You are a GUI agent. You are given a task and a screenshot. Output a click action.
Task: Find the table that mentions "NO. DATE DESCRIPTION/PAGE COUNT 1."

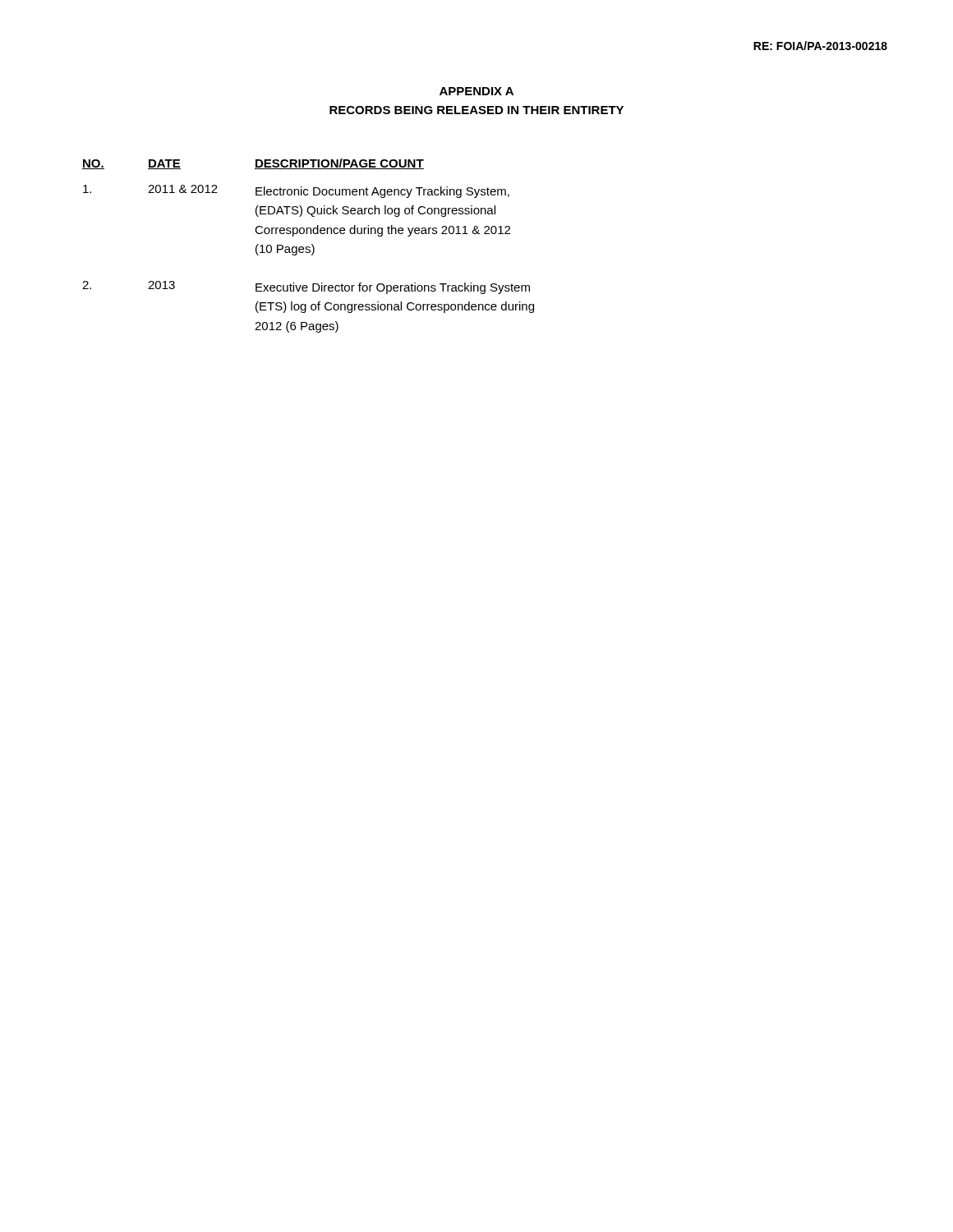(x=485, y=245)
